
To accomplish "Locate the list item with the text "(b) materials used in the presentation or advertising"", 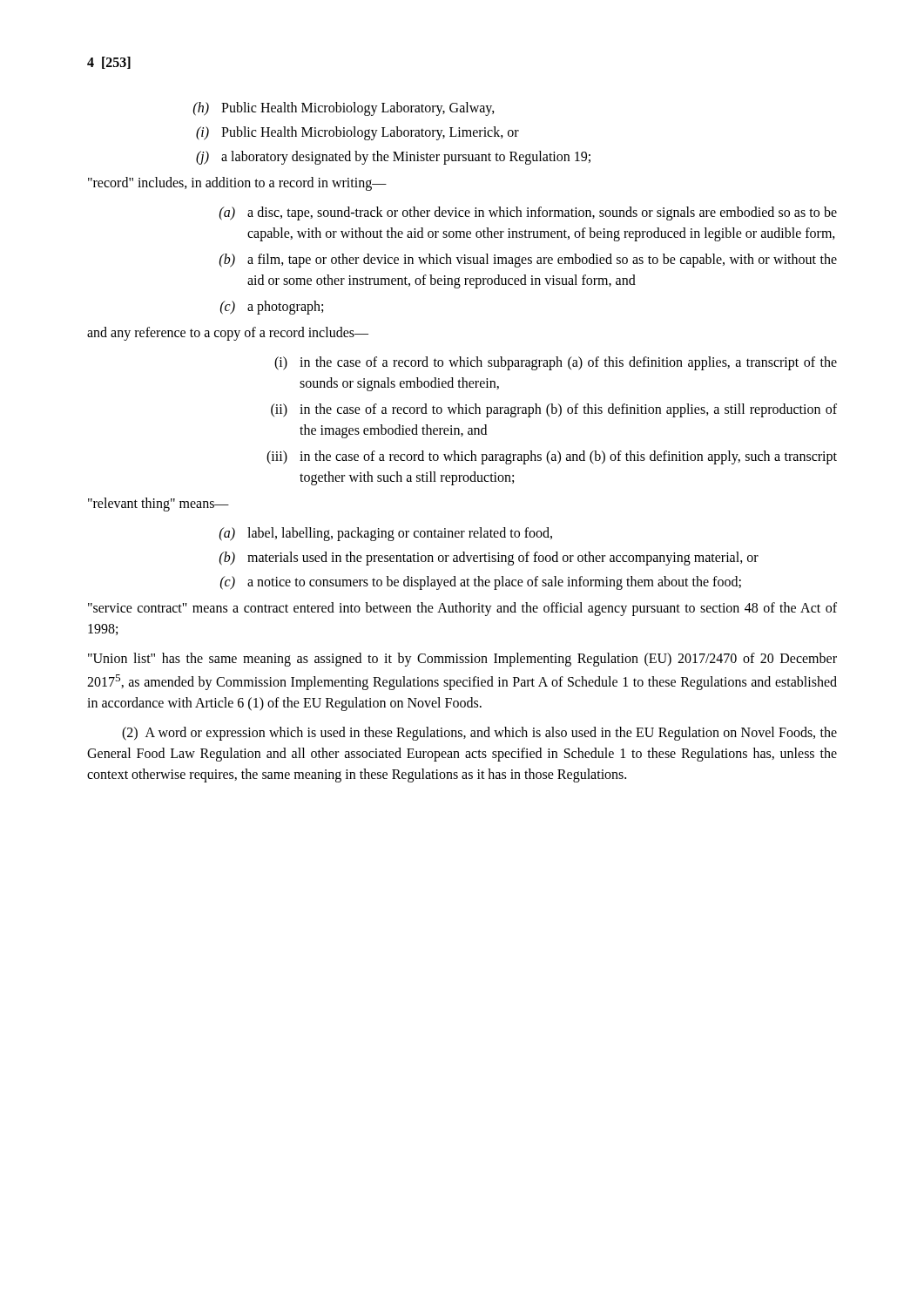I will click(x=510, y=558).
